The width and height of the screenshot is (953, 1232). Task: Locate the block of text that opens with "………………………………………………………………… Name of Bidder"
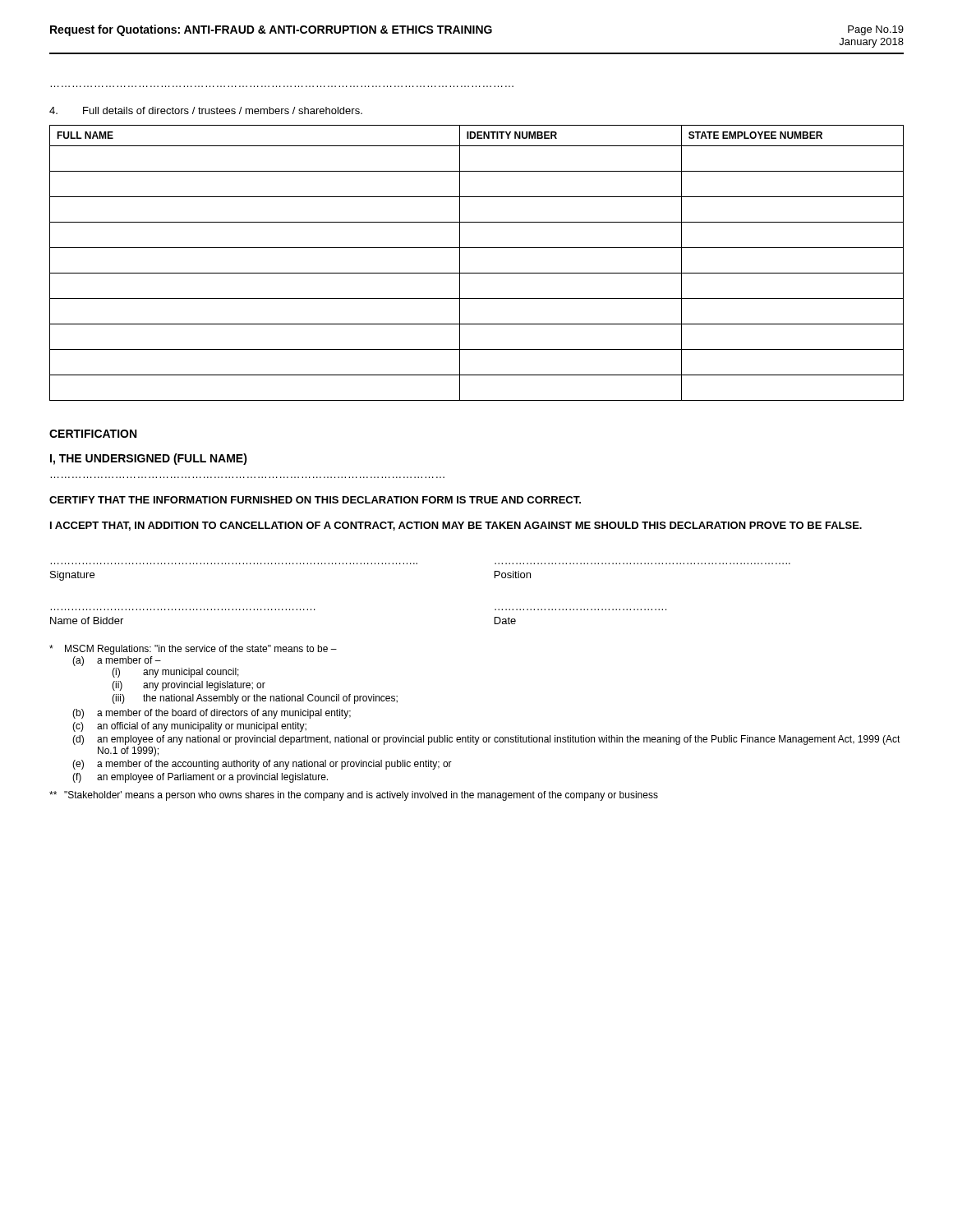[85, 621]
